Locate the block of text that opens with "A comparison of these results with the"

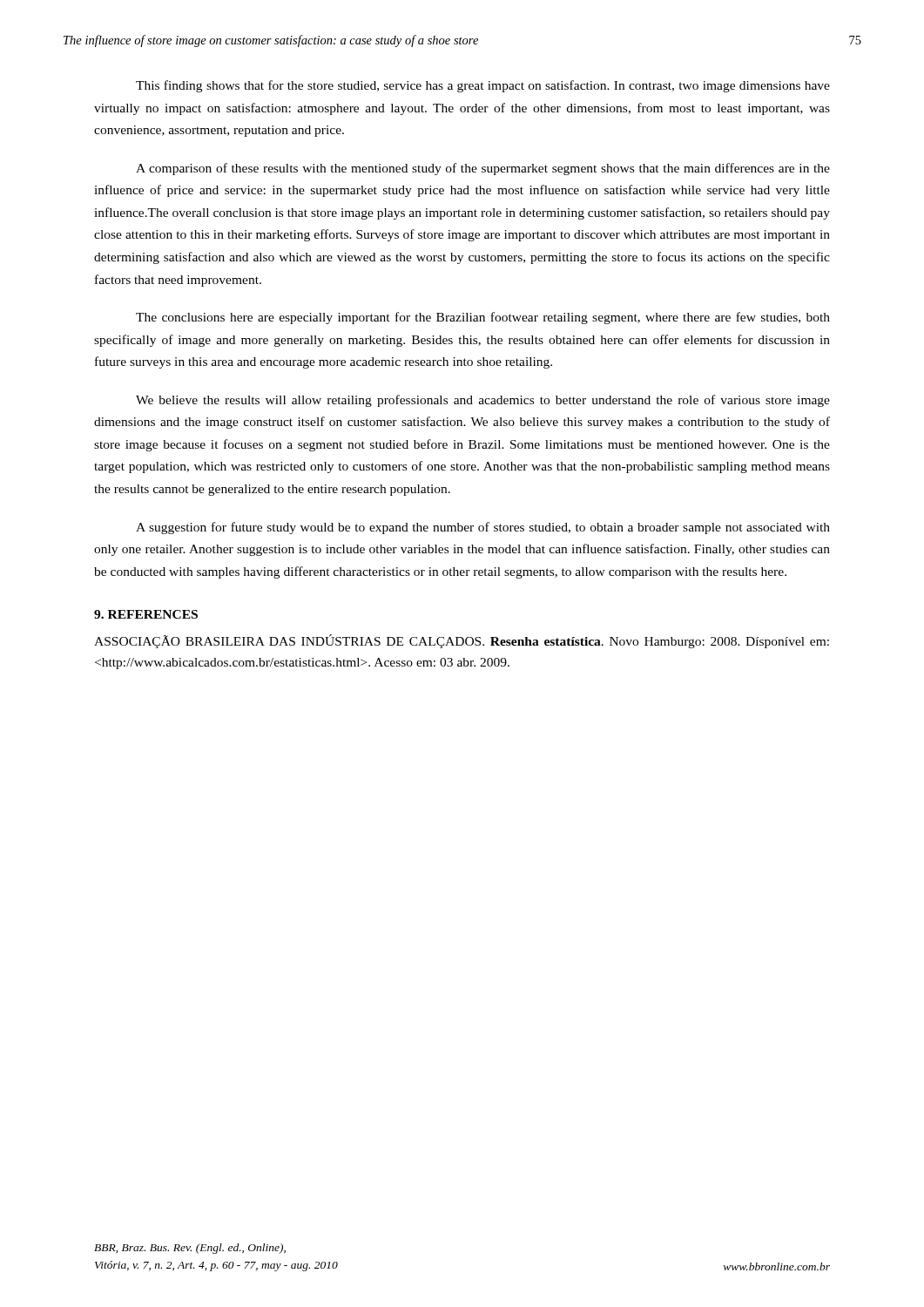tap(462, 223)
